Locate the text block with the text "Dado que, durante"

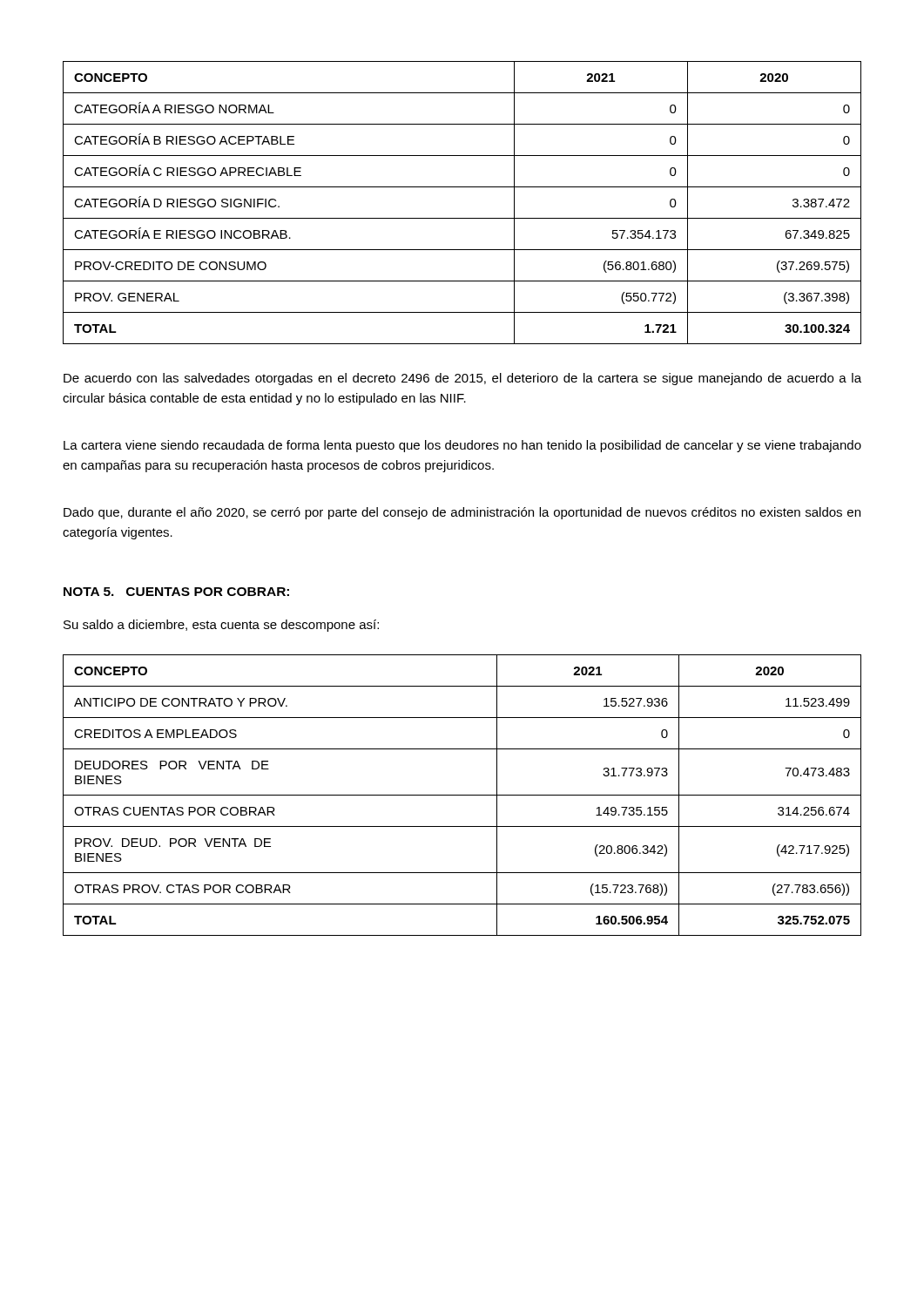click(462, 522)
